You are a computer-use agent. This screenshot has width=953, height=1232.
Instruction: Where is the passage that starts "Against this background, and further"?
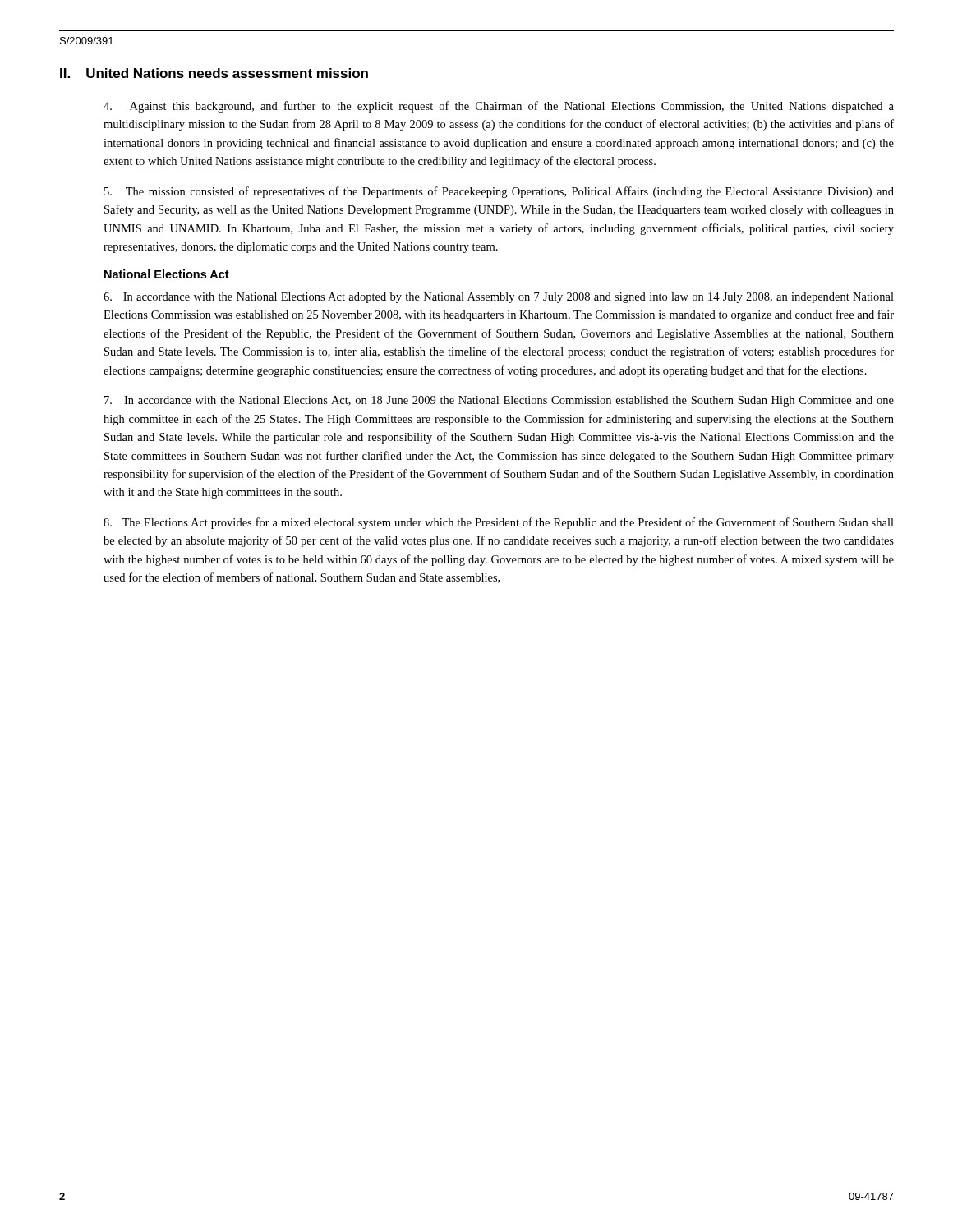pos(499,134)
